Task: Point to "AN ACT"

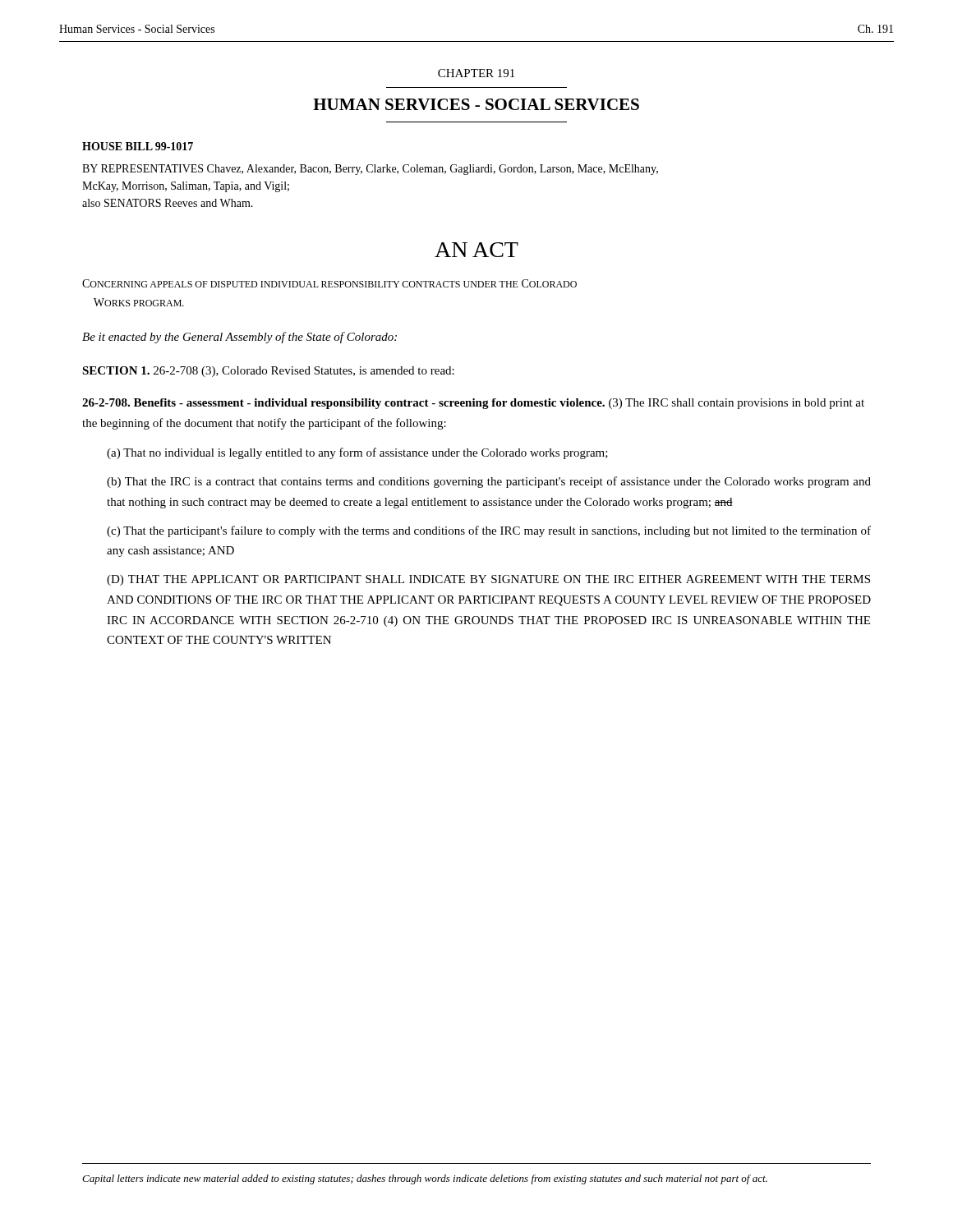Action: point(476,249)
